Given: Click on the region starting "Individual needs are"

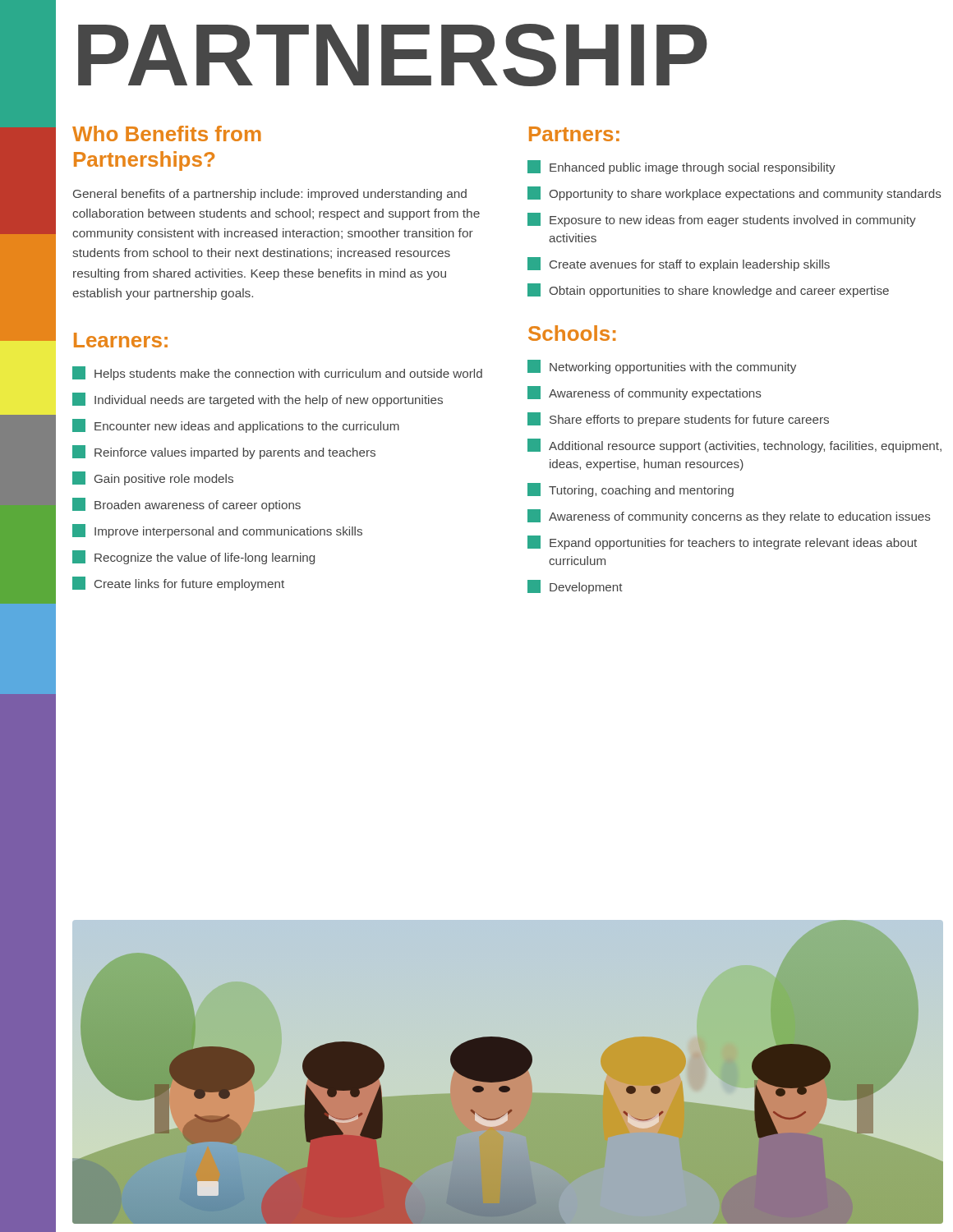Looking at the screenshot, I should (258, 400).
